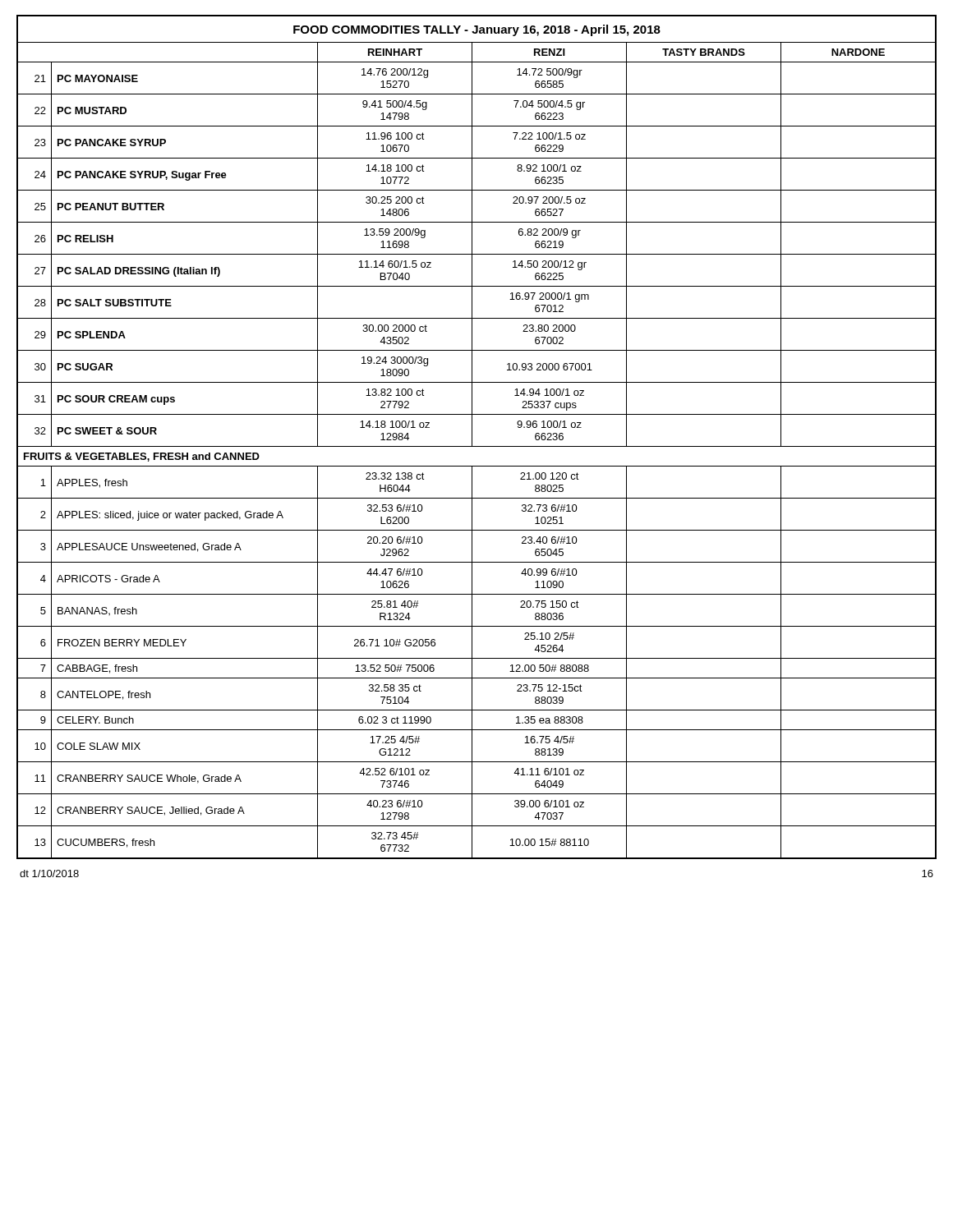Click a table

pos(476,437)
